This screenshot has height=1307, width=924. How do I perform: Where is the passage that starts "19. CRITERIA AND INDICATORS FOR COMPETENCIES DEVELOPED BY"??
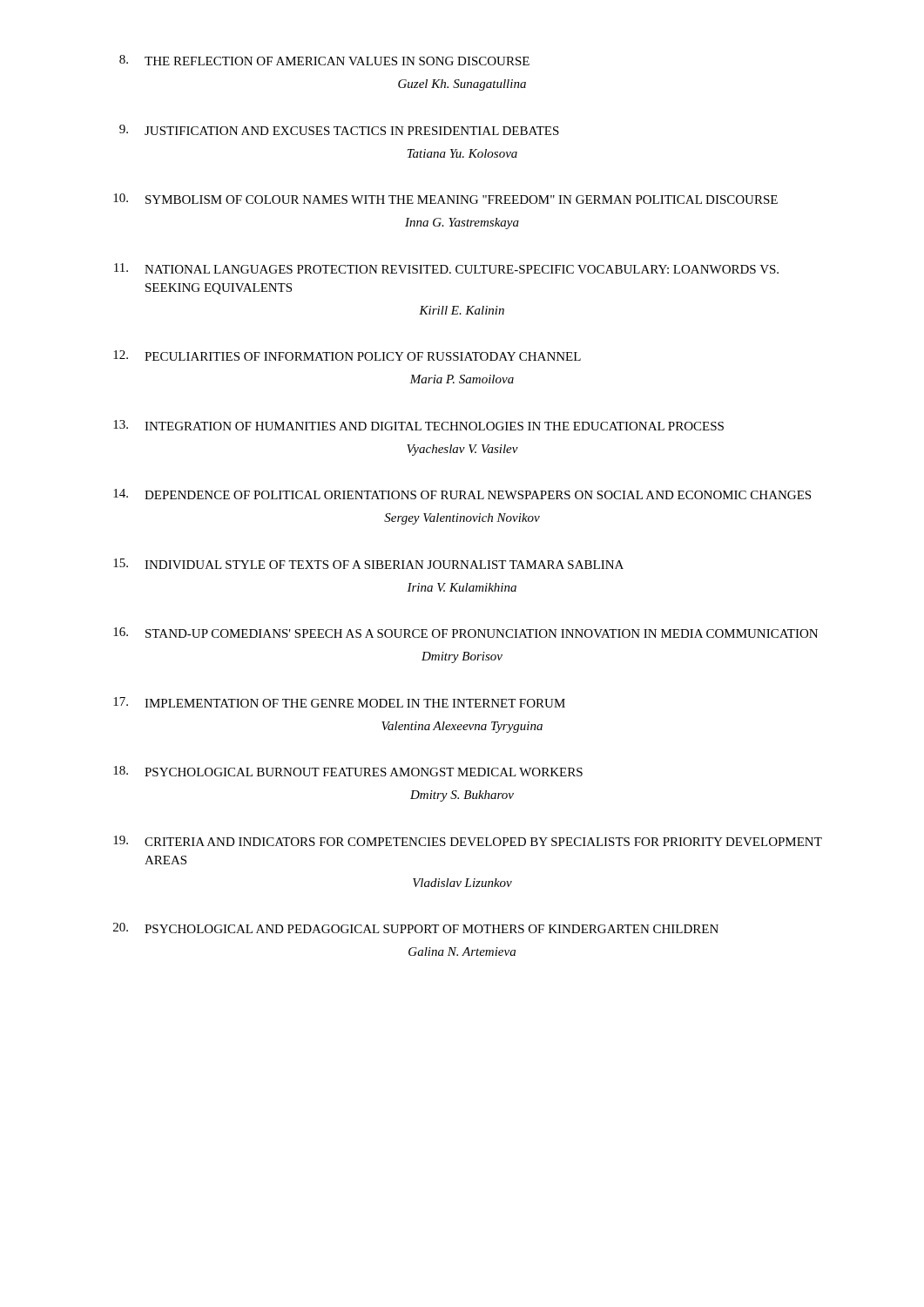click(468, 841)
